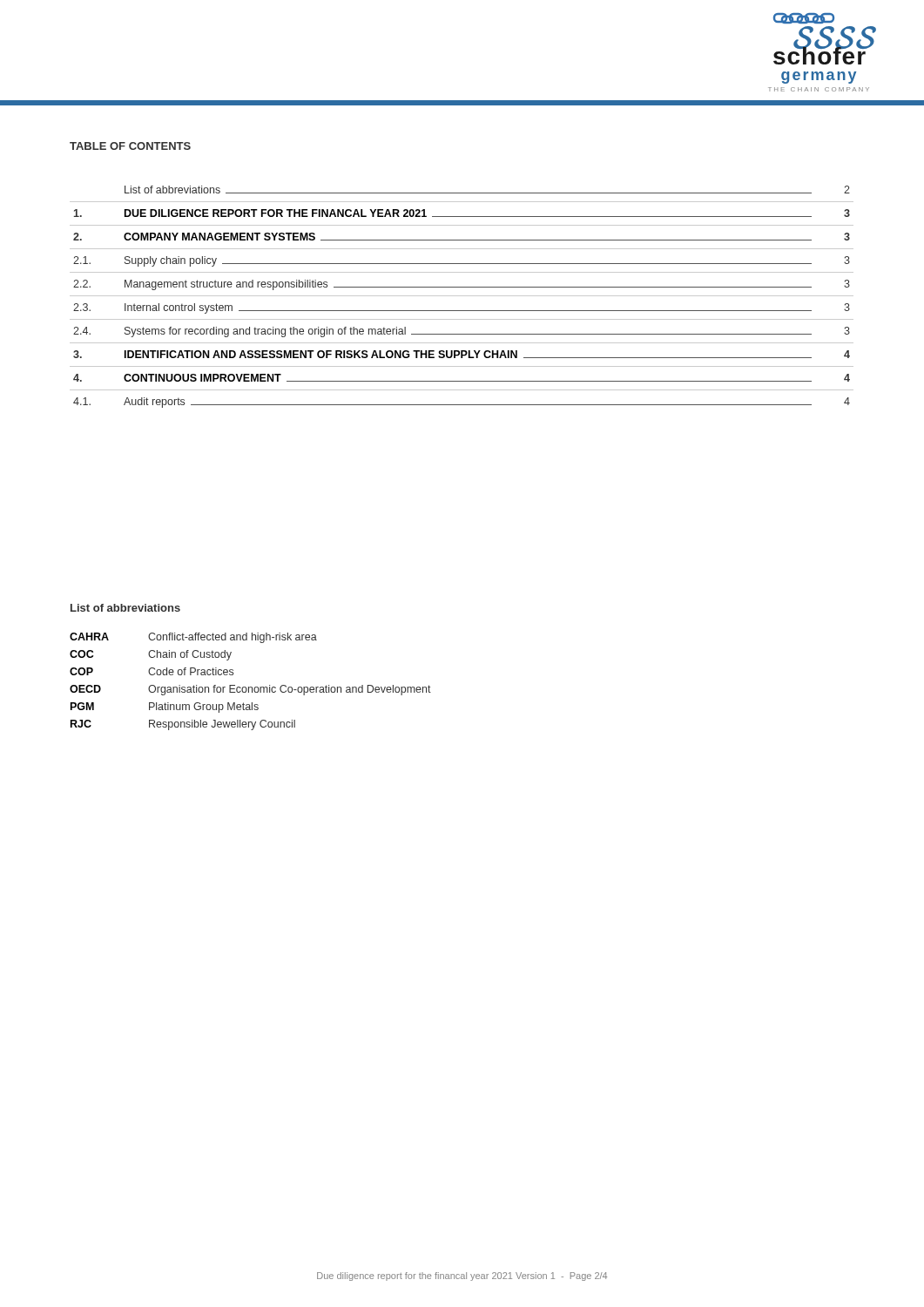924x1307 pixels.
Task: Locate the list item that says "CAHRA Conflict-affected and high-risk area COC Chain of"
Action: pyautogui.click(x=250, y=681)
